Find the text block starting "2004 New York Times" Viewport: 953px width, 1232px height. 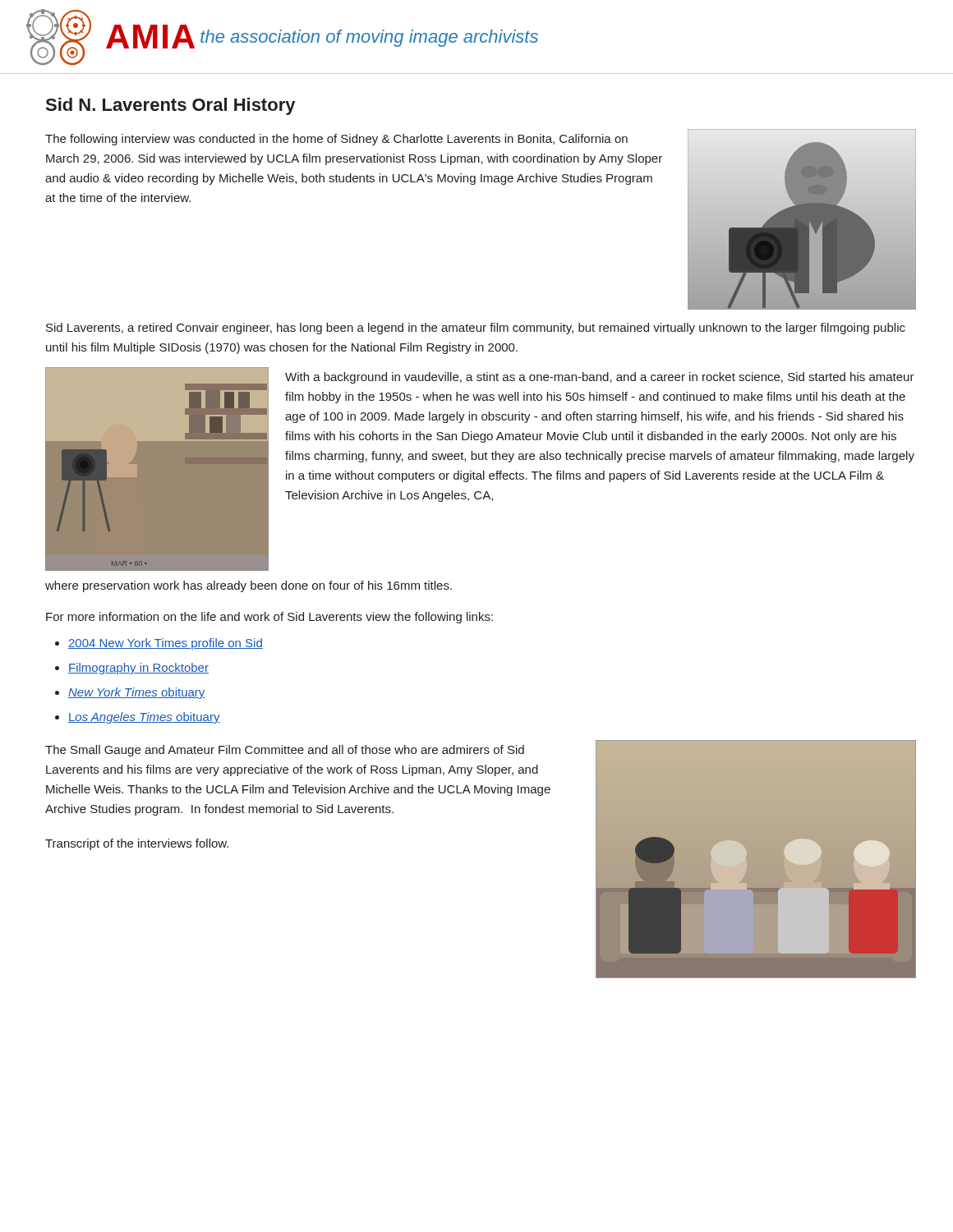point(165,643)
